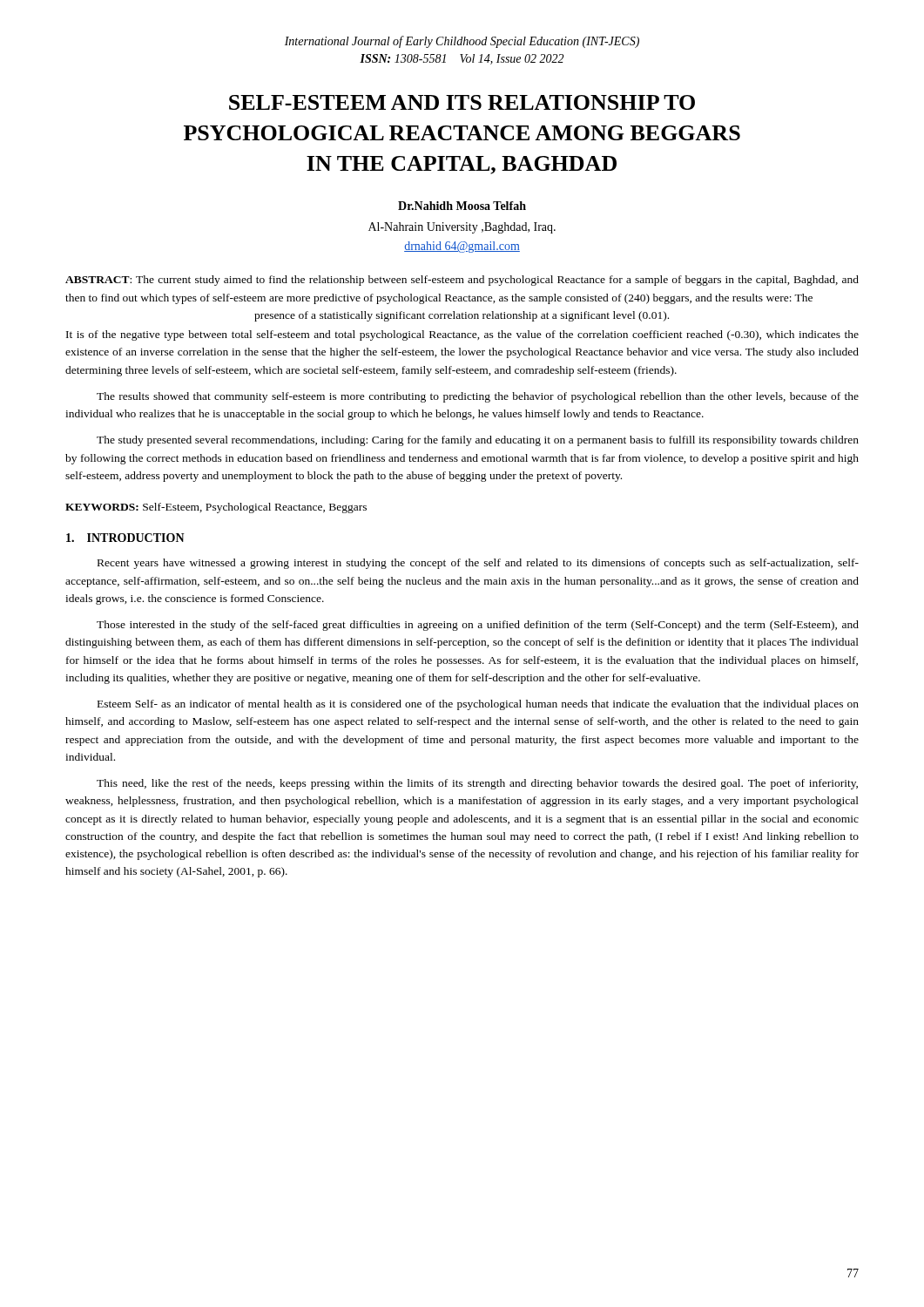Screen dimensions: 1307x924
Task: Point to the block beginning "ABSTRACT: The current study aimed to find the"
Action: [x=462, y=325]
